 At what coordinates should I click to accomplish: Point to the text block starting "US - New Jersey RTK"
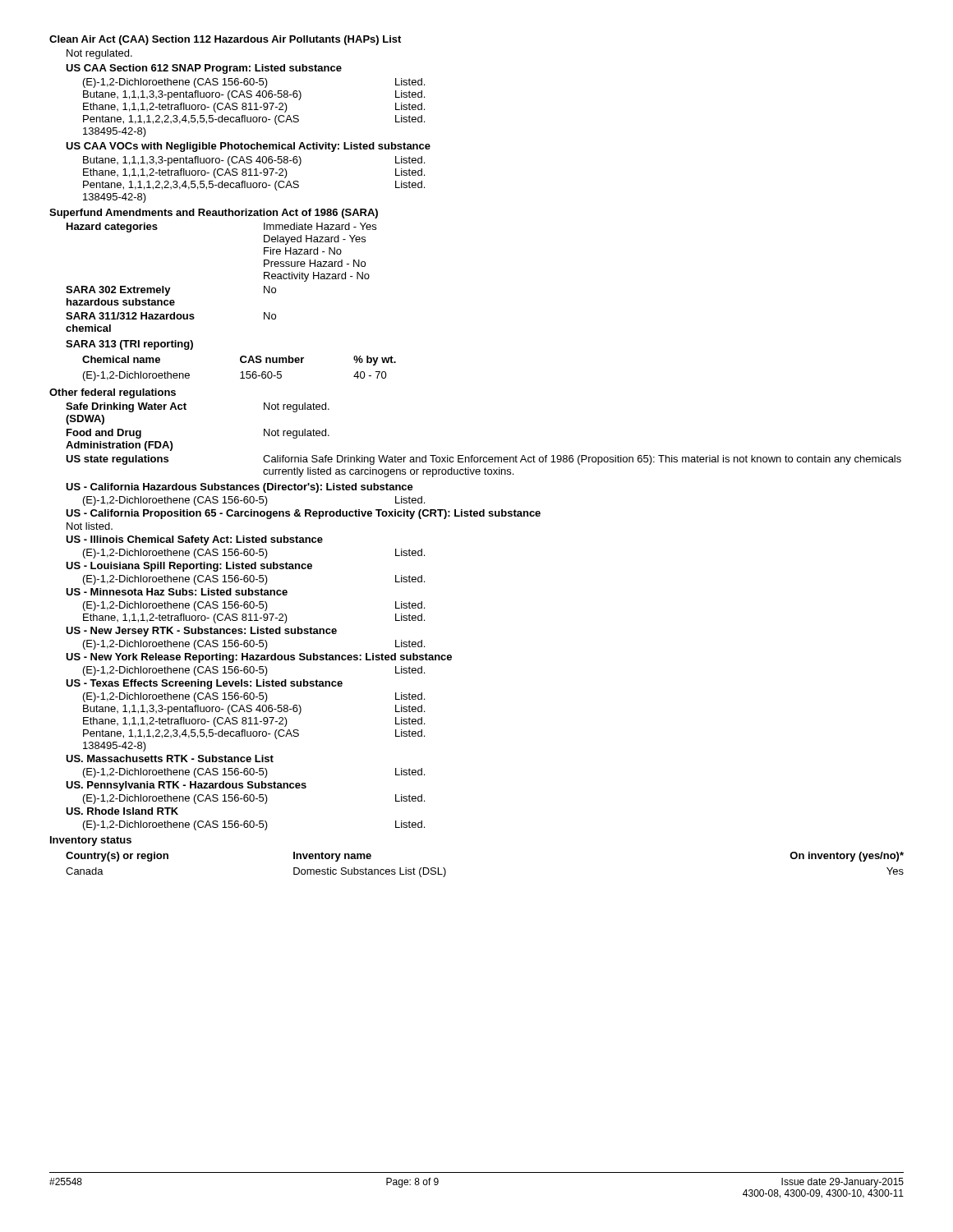pos(201,630)
